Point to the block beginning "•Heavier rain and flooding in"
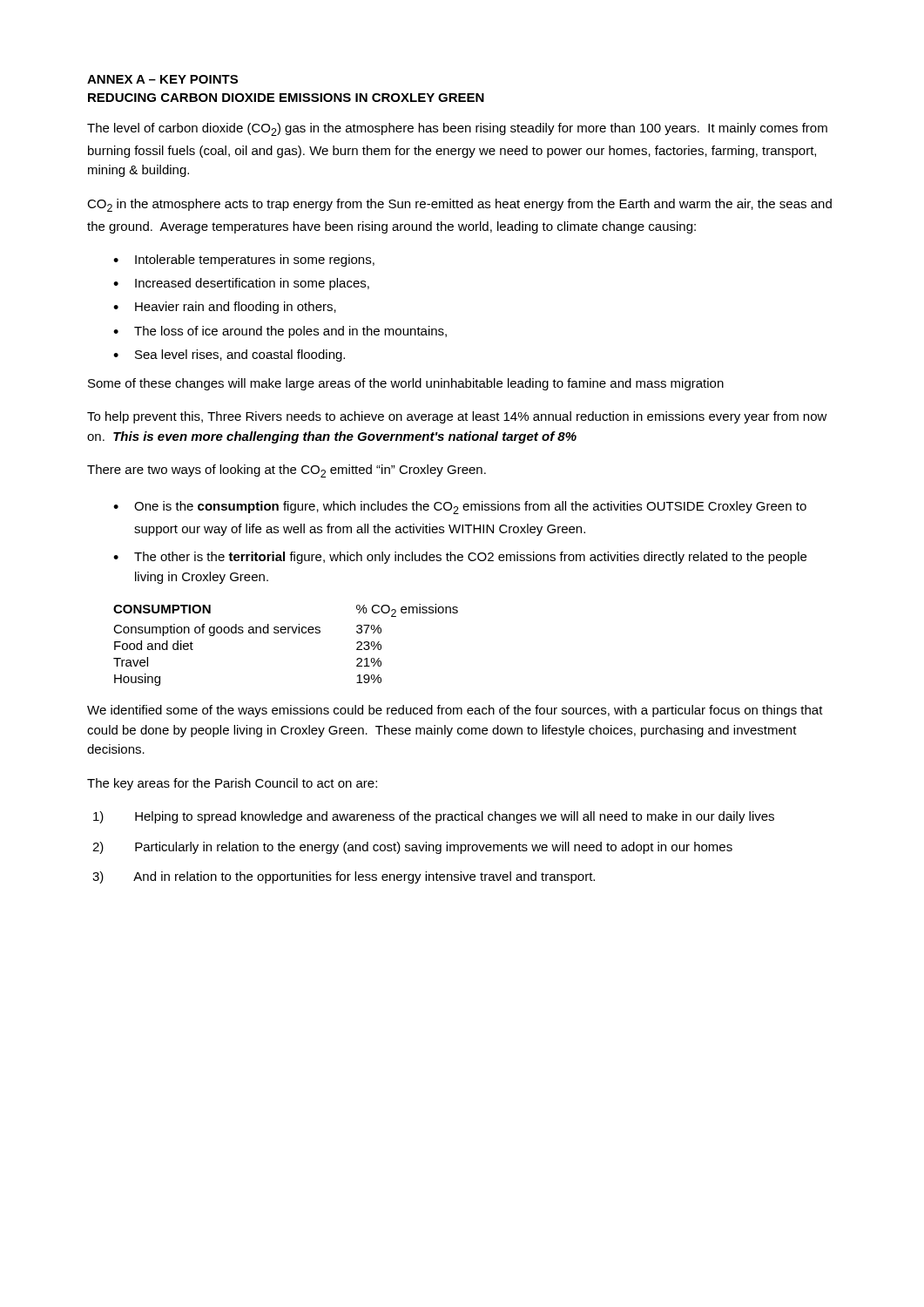This screenshot has height=1307, width=924. (x=225, y=308)
